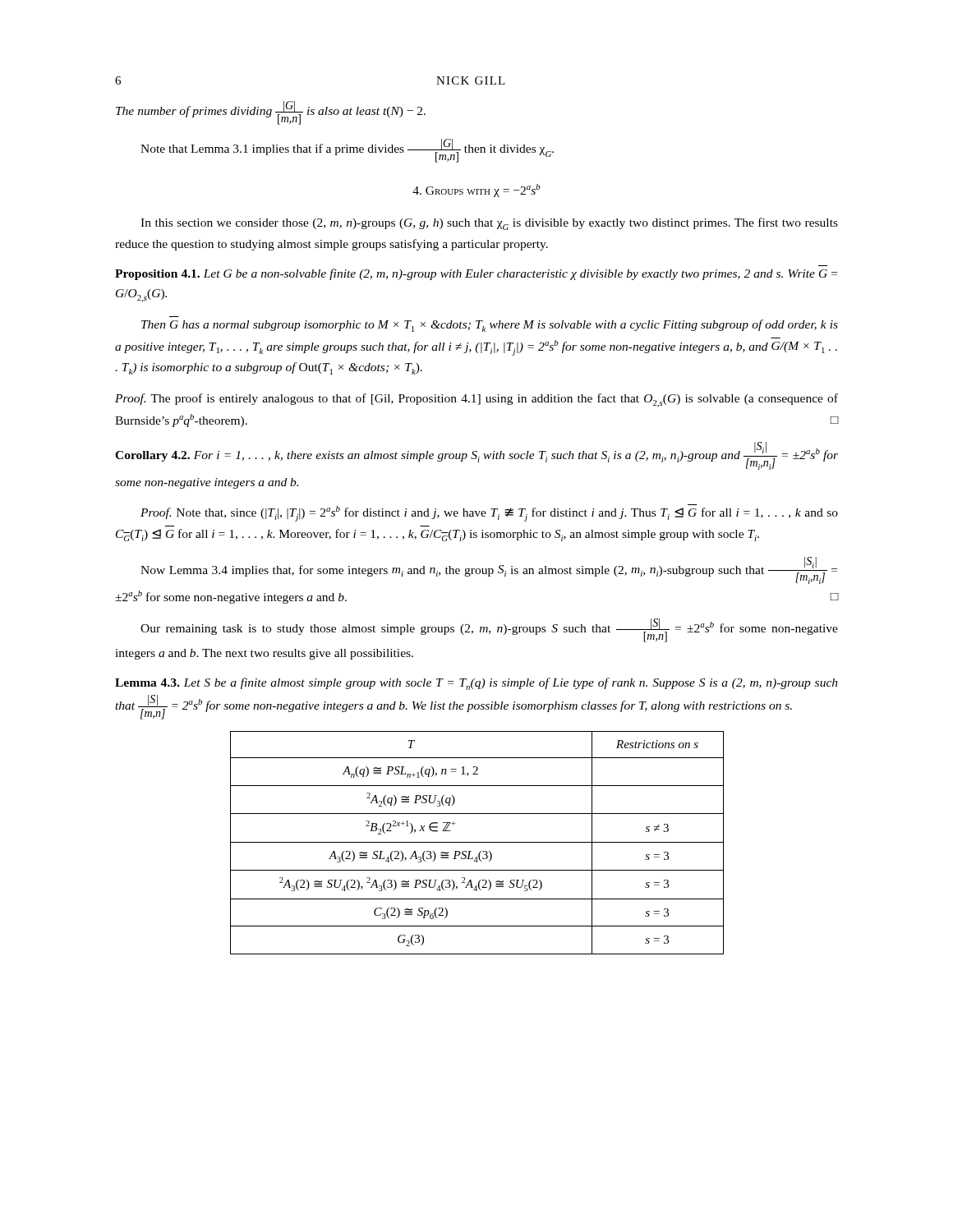Image resolution: width=953 pixels, height=1232 pixels.
Task: Select the text block with the text "Proposition 4.1. Let G be a non-solvable"
Action: [x=476, y=284]
